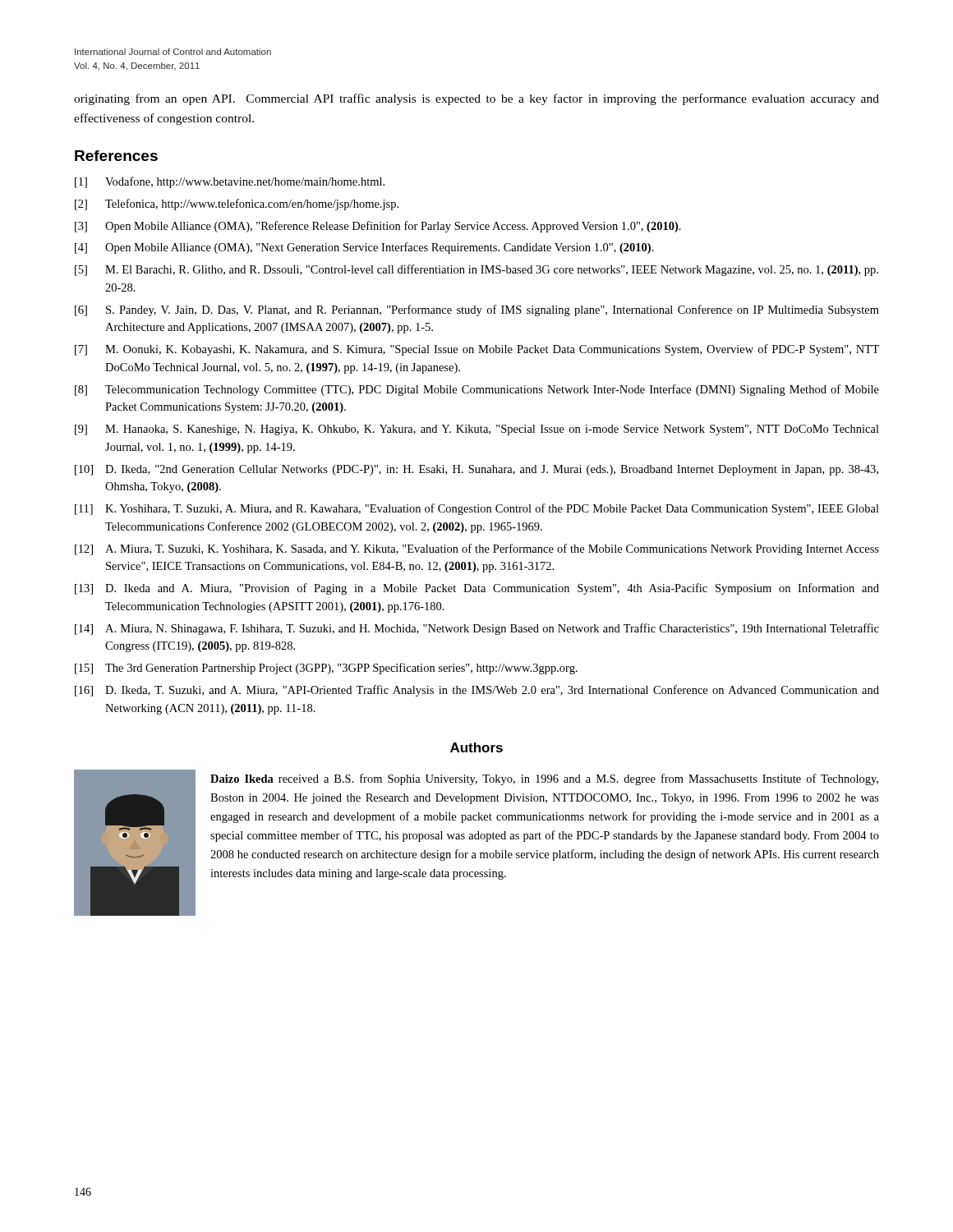953x1232 pixels.
Task: Click the passage that begins "[9] M. Hanaoka, S. Kaneshige, N."
Action: click(x=476, y=438)
